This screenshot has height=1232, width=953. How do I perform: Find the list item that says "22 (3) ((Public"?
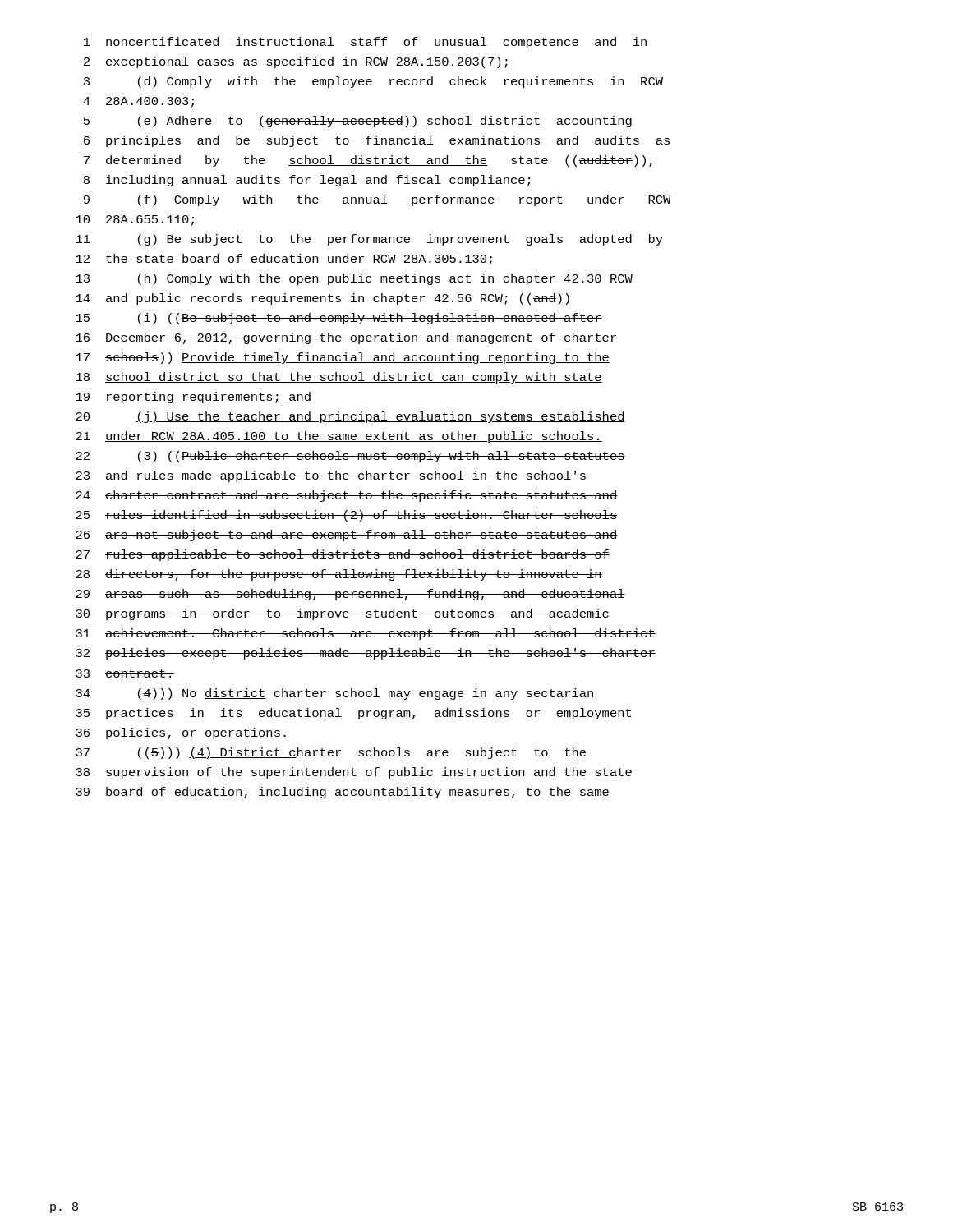476,457
